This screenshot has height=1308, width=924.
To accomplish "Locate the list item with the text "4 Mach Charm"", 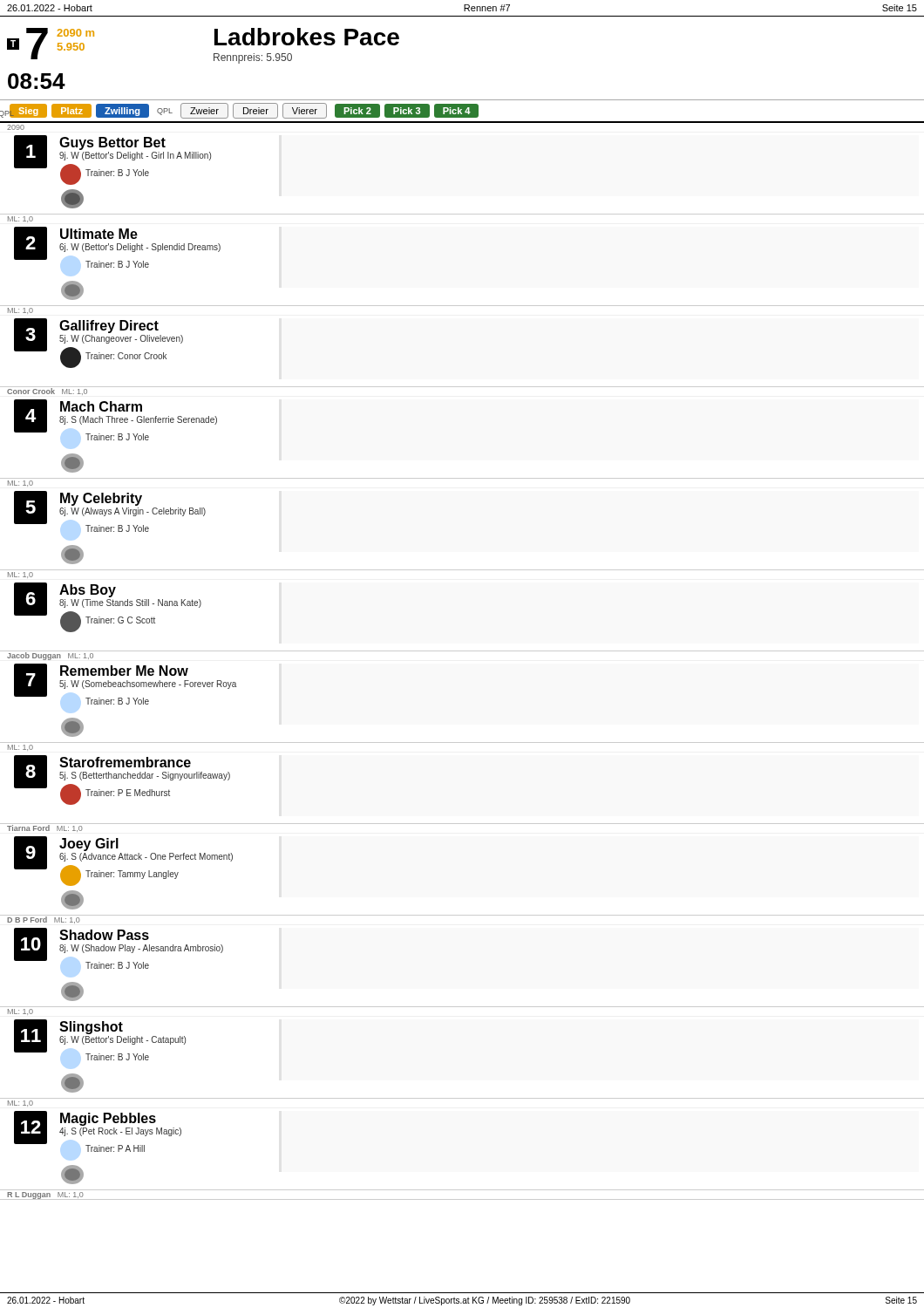I will pyautogui.click(x=116, y=420).
